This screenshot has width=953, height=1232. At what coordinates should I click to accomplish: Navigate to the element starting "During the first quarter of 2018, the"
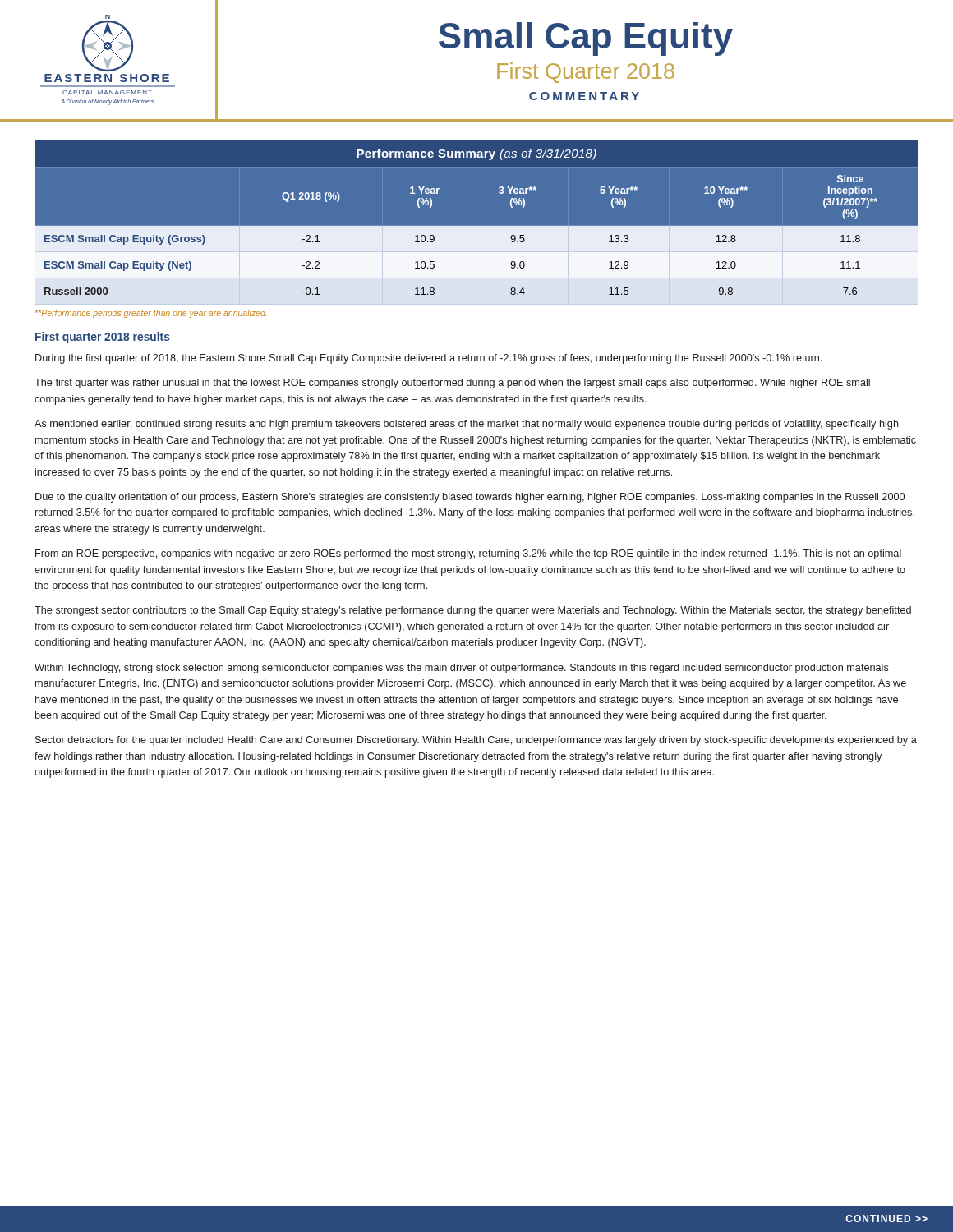(x=429, y=358)
